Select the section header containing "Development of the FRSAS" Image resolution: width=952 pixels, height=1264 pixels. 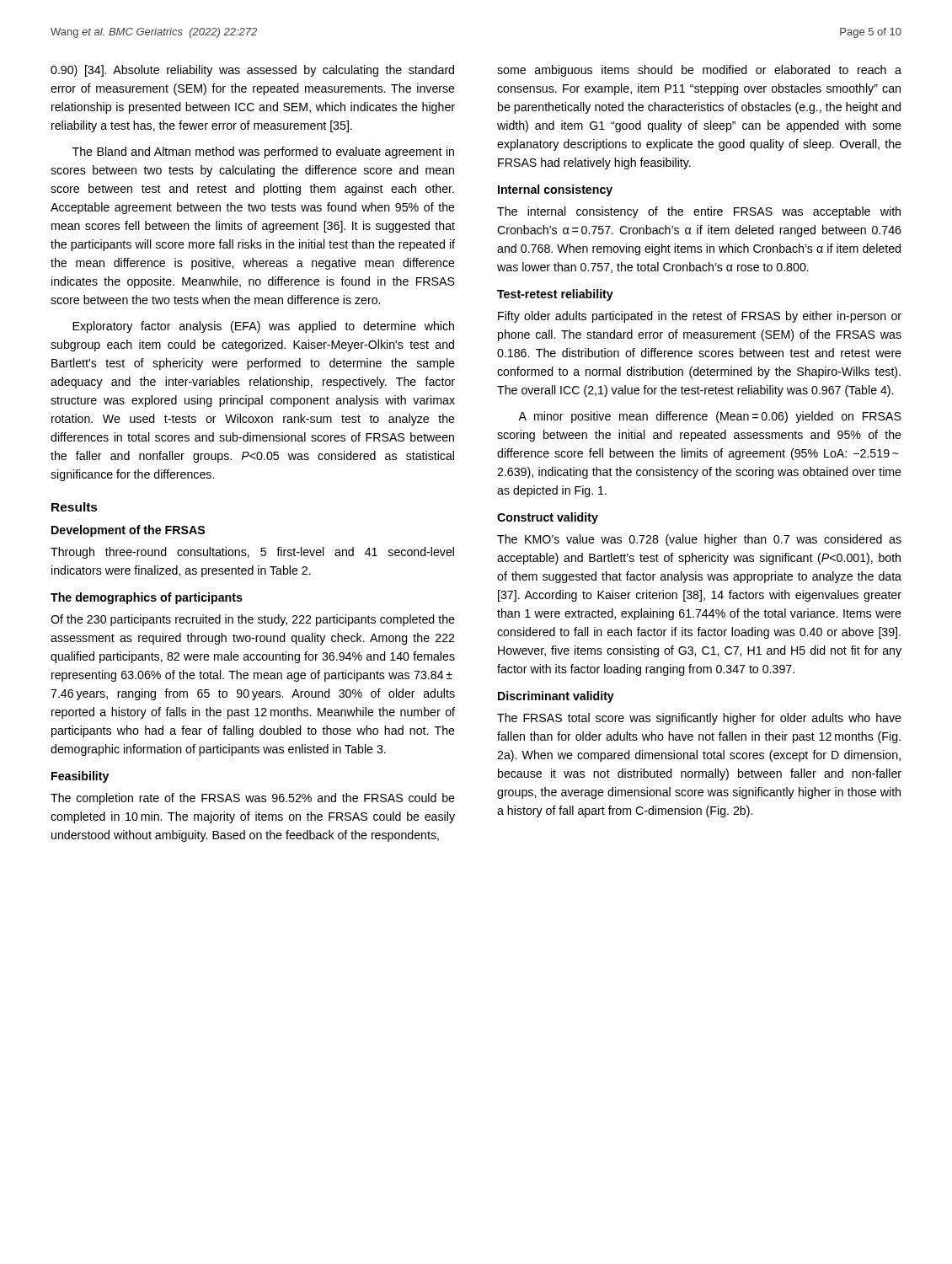coord(128,530)
